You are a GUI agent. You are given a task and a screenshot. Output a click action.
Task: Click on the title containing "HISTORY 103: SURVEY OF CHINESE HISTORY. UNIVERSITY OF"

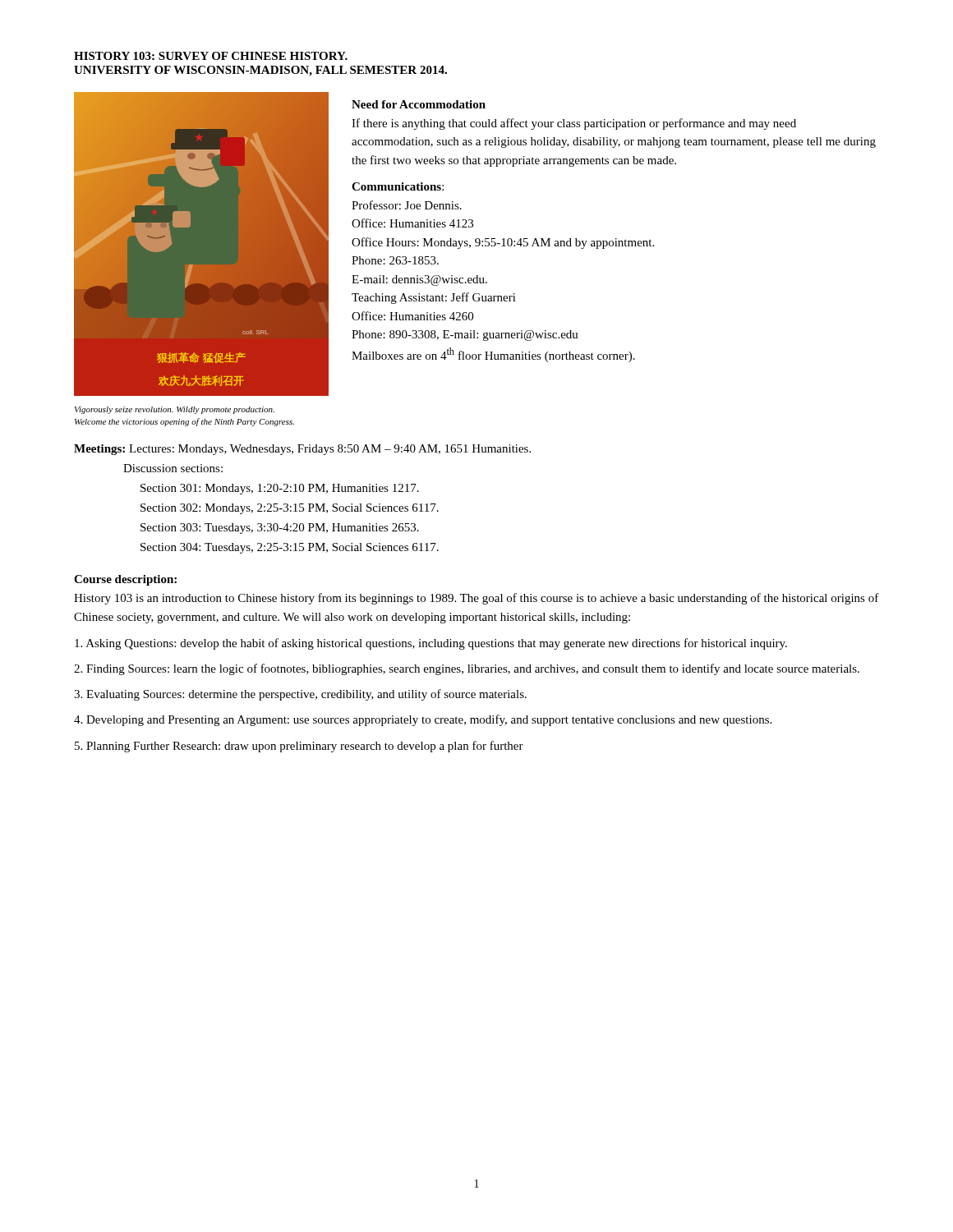pyautogui.click(x=261, y=63)
